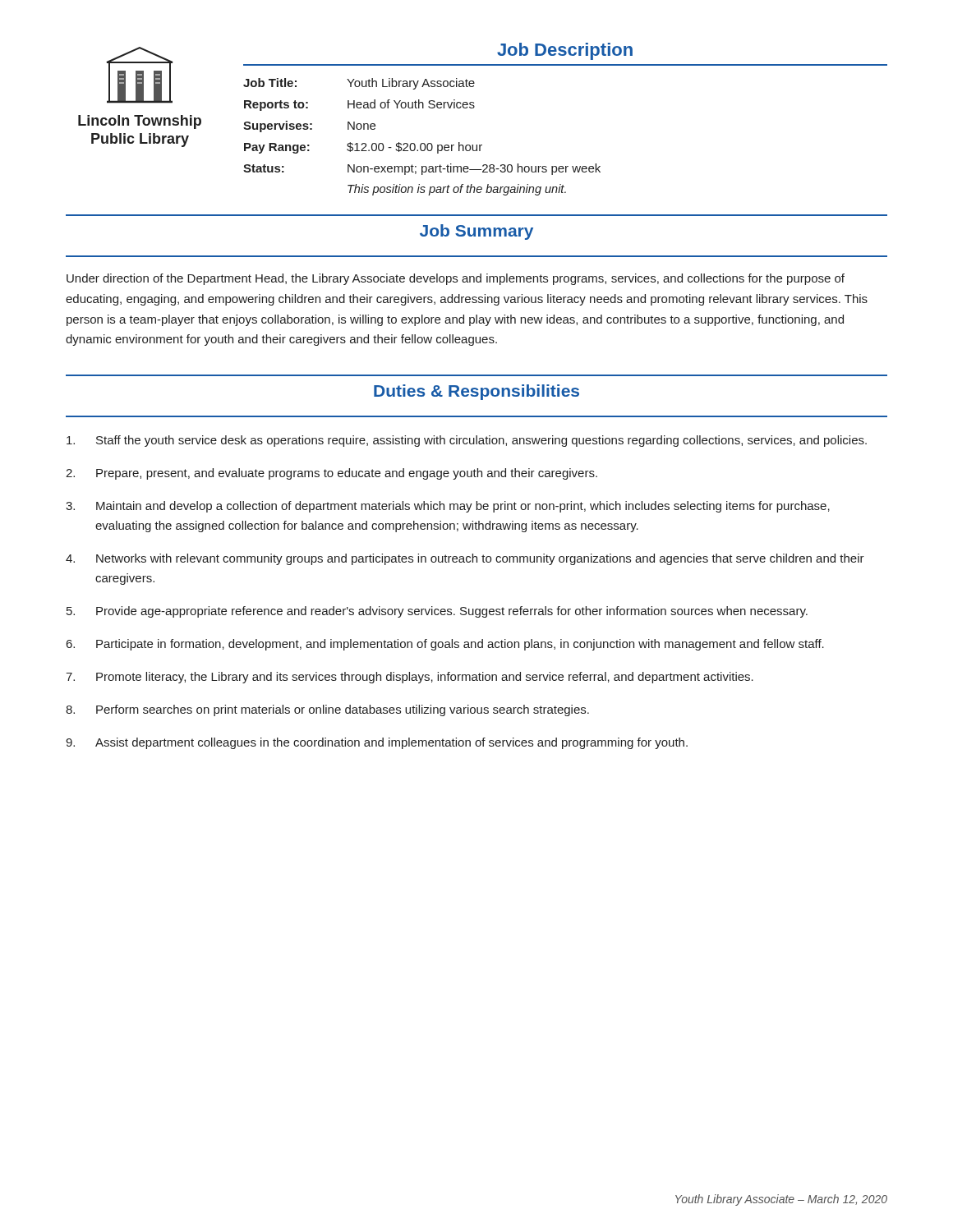The width and height of the screenshot is (953, 1232).
Task: Navigate to the text starting "Staff the youth service desk as"
Action: [x=476, y=440]
